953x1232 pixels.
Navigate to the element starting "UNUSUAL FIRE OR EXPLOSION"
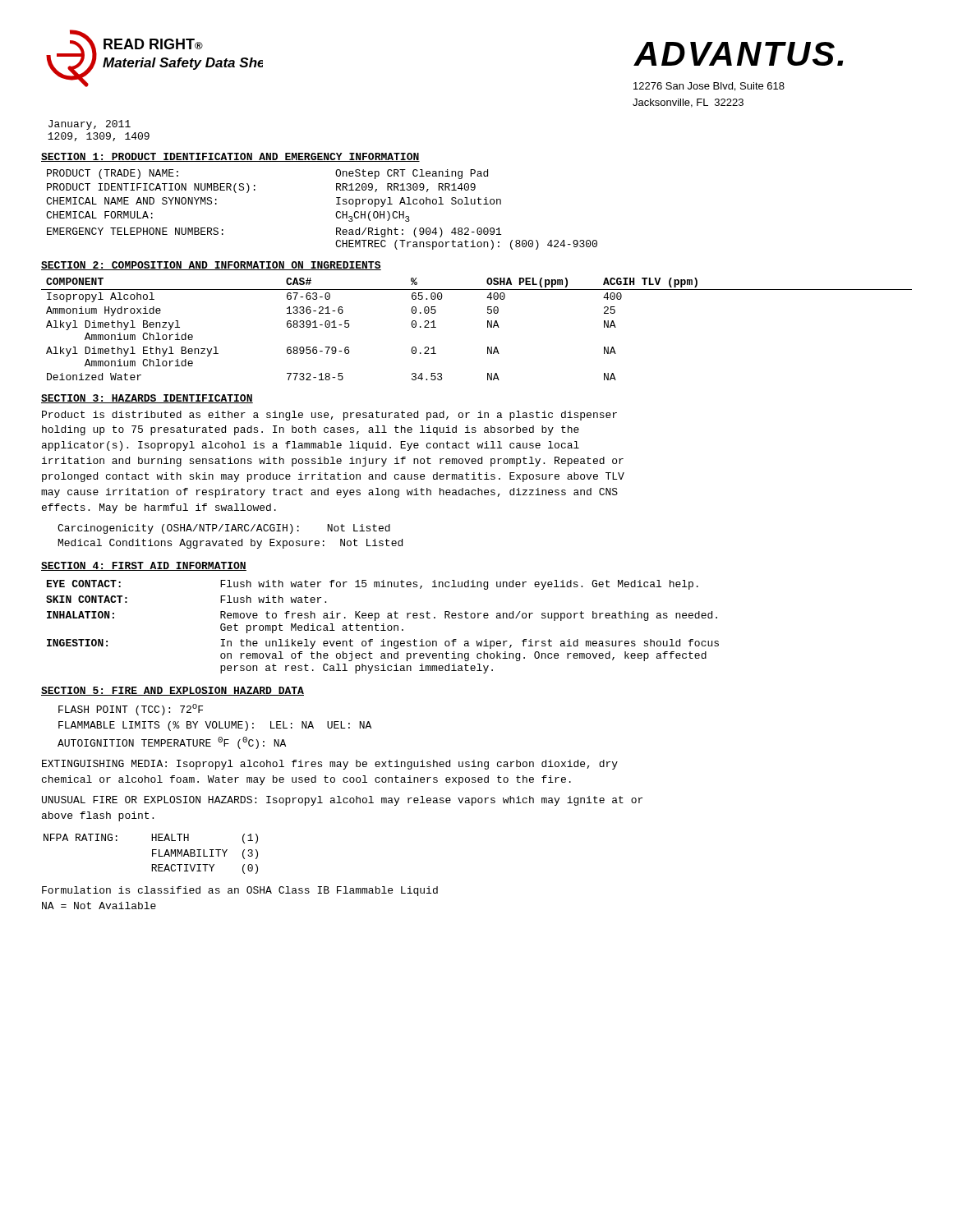pos(342,808)
